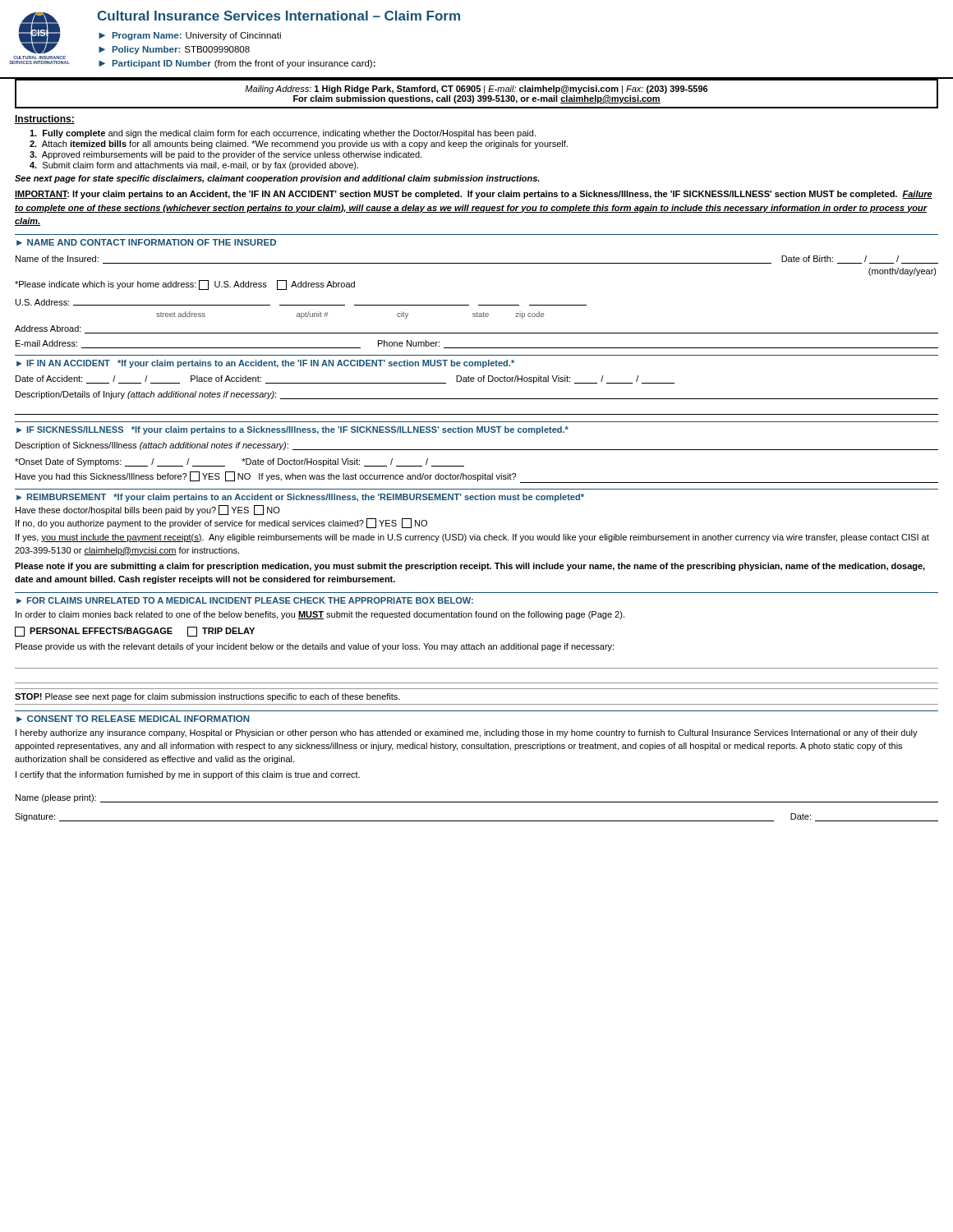Where is the passage that starts "Please indicate which is your"?
This screenshot has width=953, height=1232.
[x=185, y=284]
